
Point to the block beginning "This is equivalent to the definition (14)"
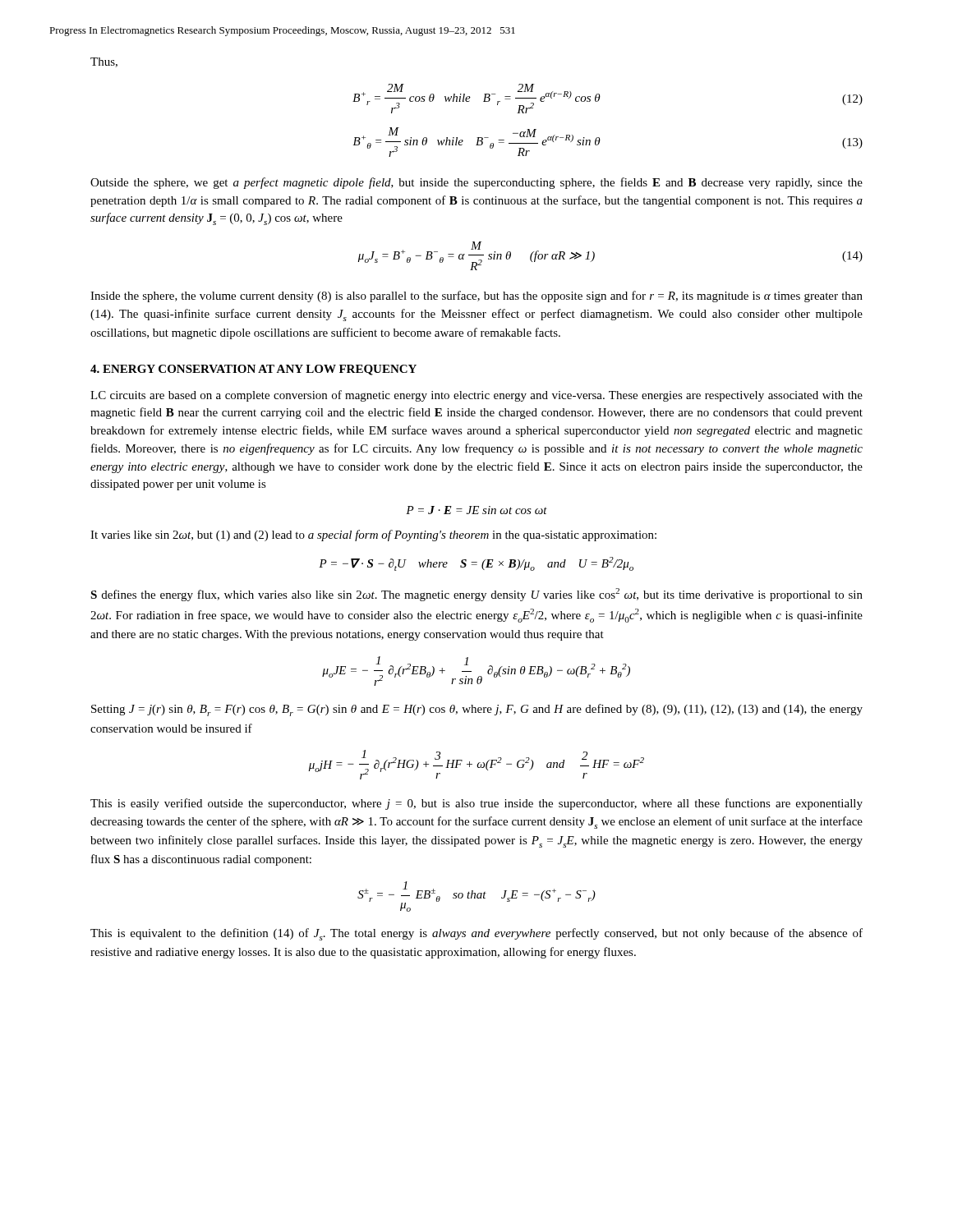click(x=476, y=943)
